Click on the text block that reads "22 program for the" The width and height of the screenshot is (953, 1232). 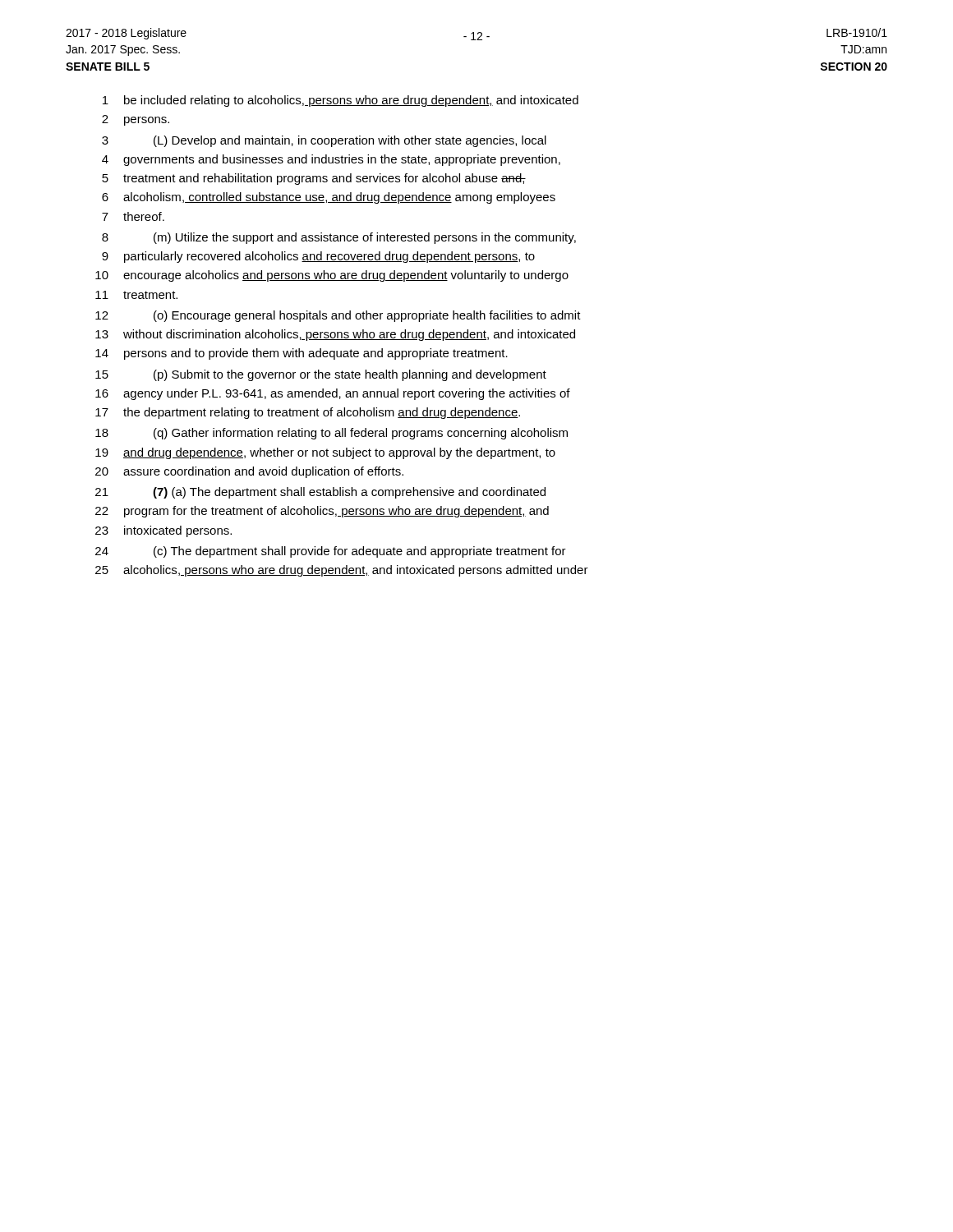476,511
